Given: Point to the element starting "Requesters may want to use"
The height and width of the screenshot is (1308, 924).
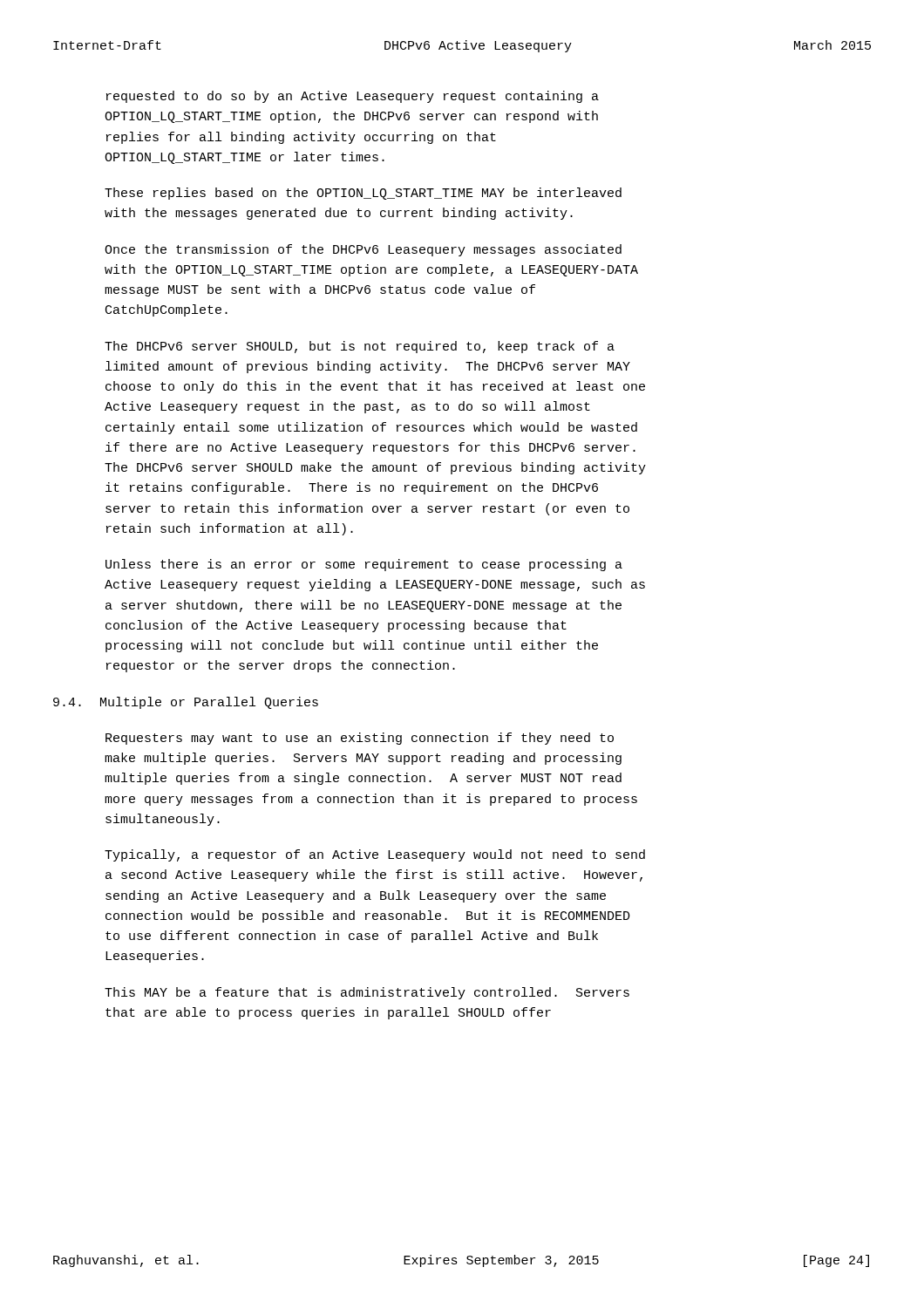Looking at the screenshot, I should coord(371,779).
